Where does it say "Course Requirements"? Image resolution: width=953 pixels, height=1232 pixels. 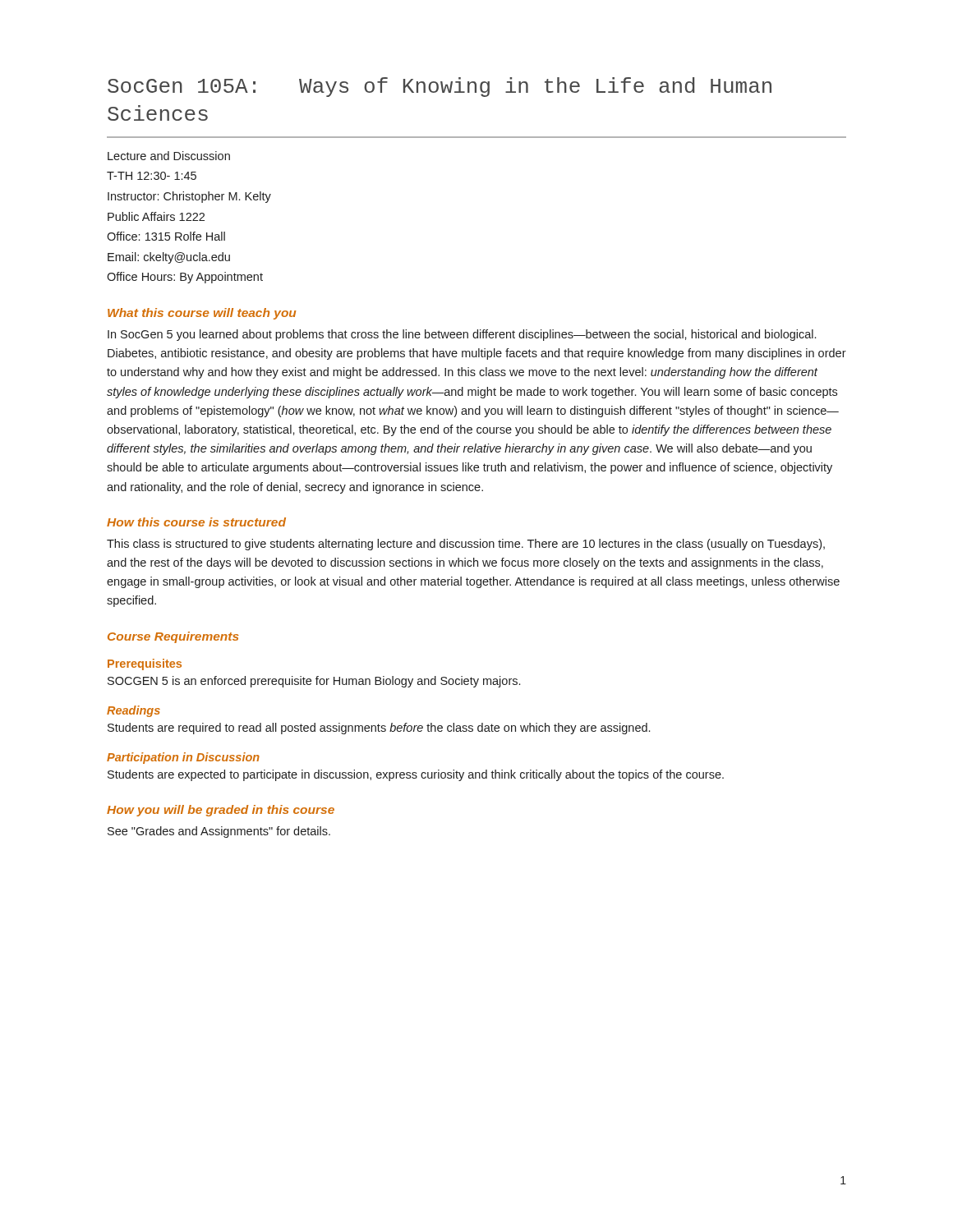[x=173, y=636]
